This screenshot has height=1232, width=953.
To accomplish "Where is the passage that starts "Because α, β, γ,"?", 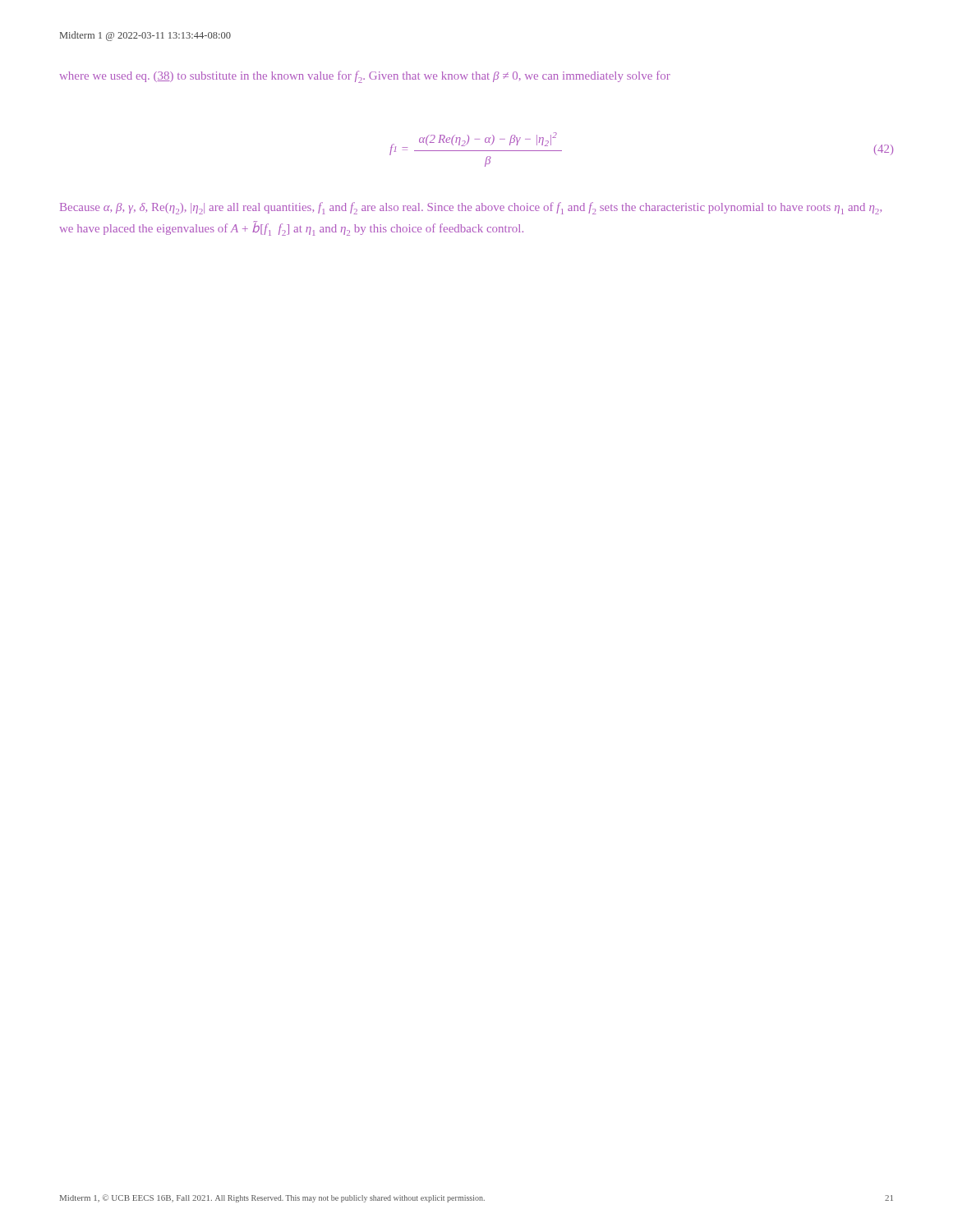I will point(471,219).
